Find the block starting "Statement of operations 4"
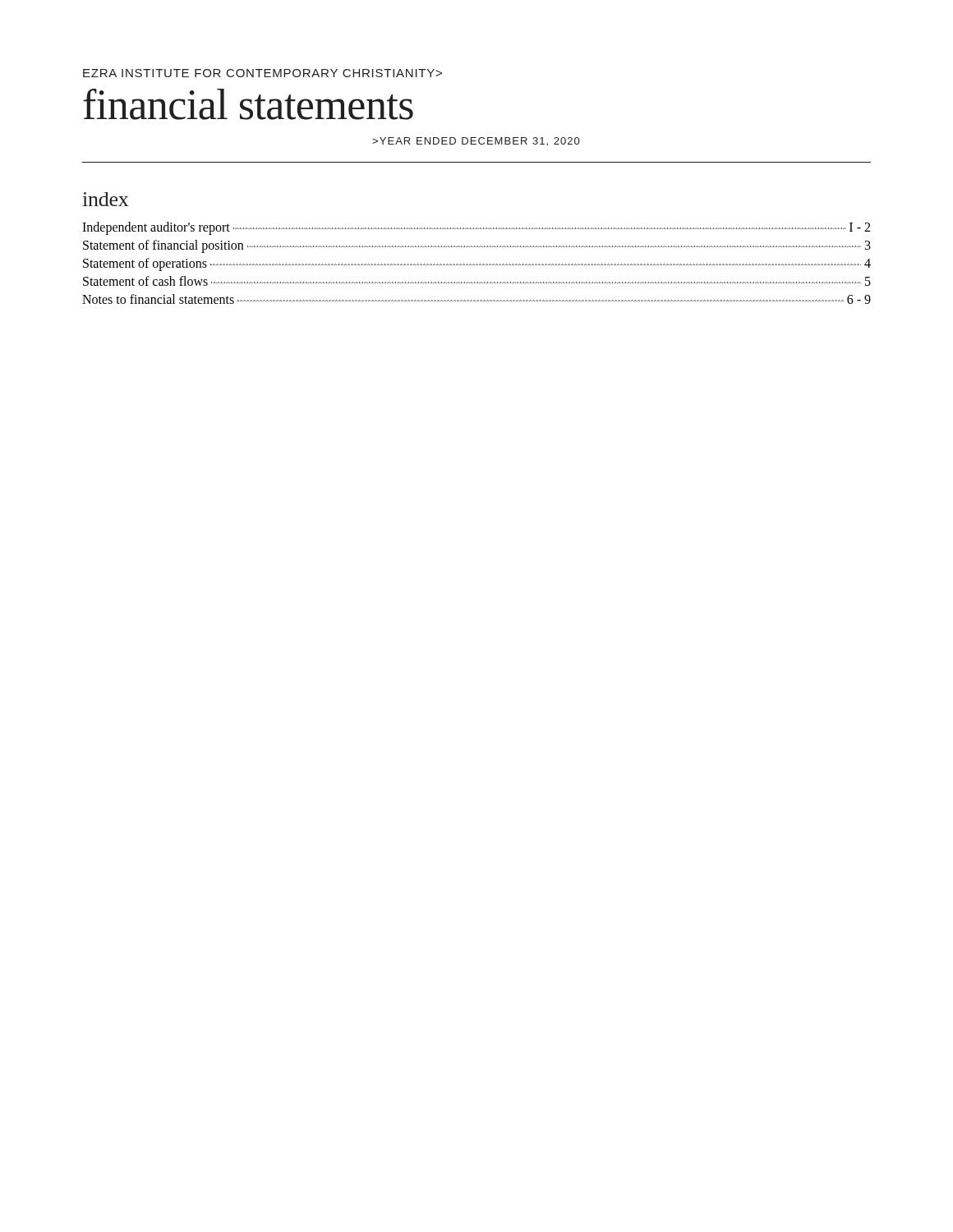 point(476,264)
